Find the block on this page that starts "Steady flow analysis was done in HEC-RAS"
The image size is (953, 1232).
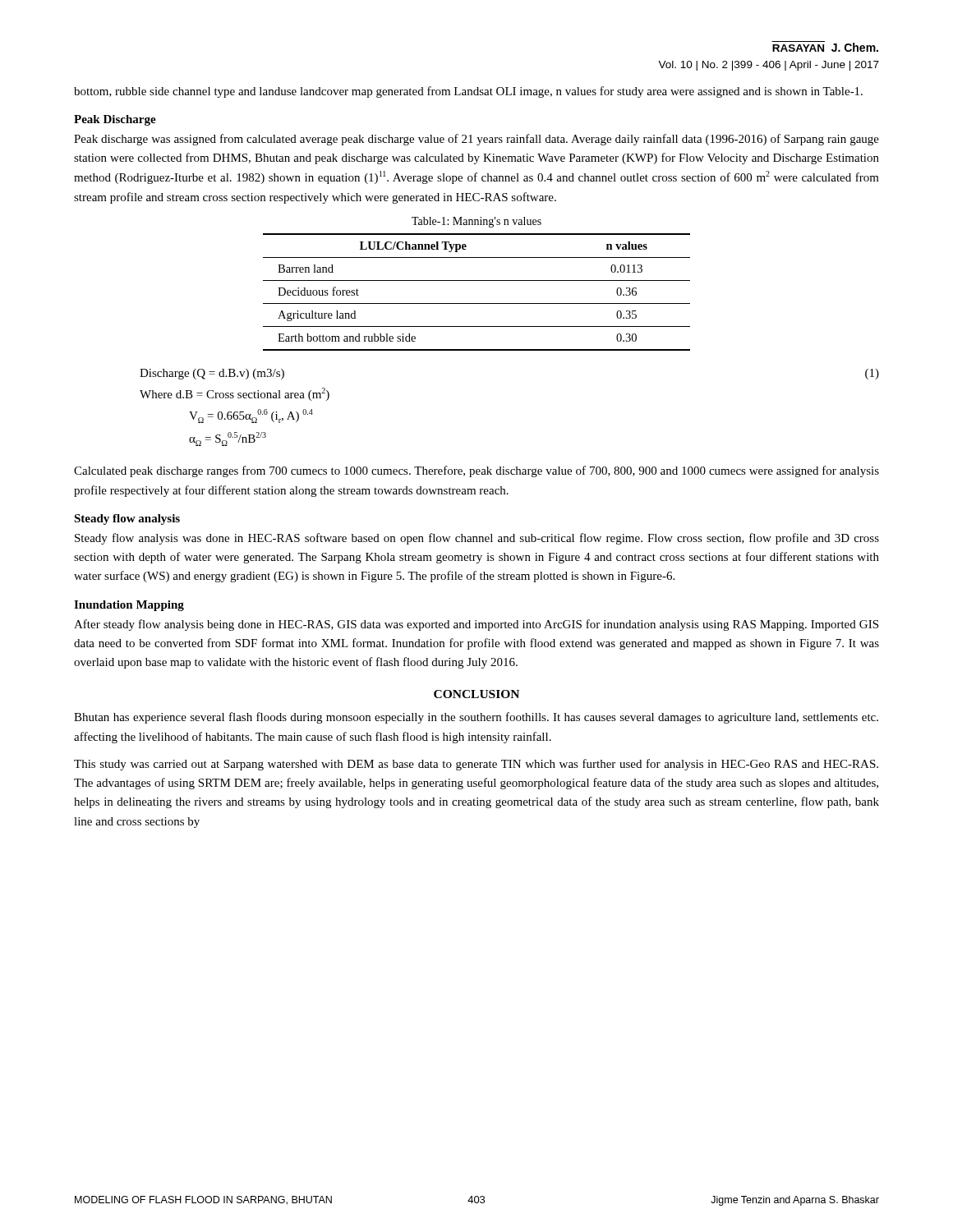(476, 557)
